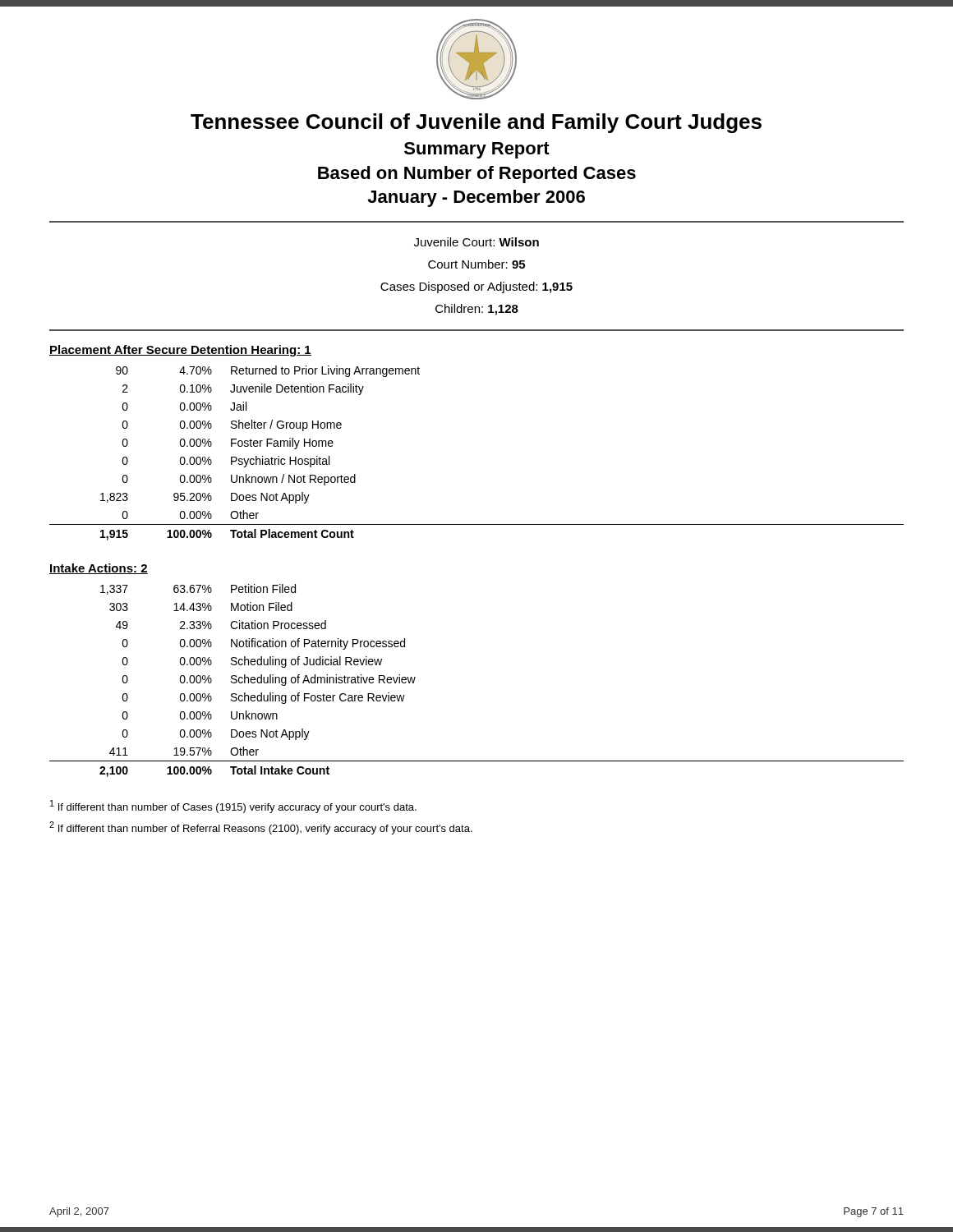Locate the text "Intake Actions: 2"
Viewport: 953px width, 1232px height.
tap(98, 568)
